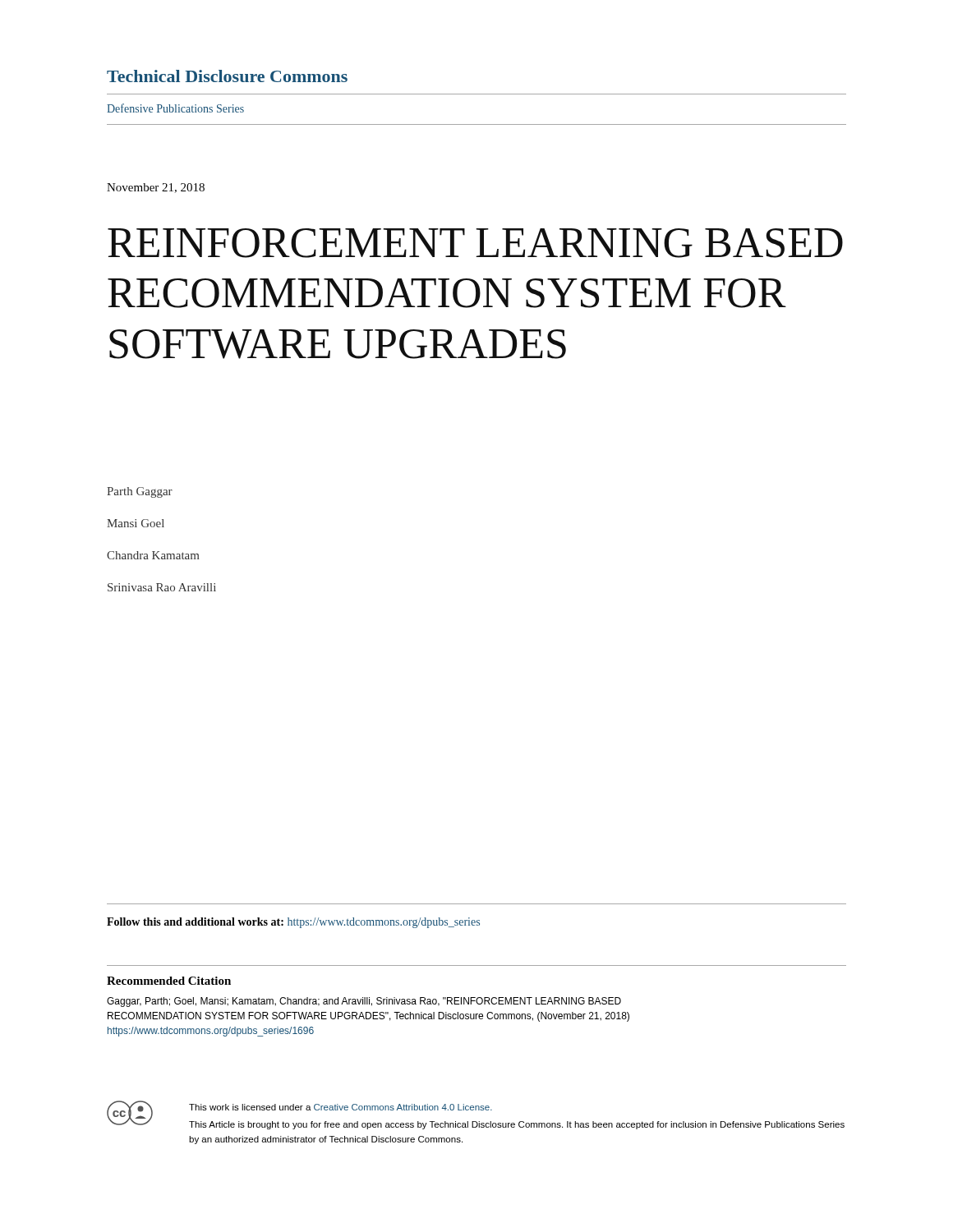Select the text block with the text "This work is licensed"
This screenshot has width=953, height=1232.
point(518,1123)
